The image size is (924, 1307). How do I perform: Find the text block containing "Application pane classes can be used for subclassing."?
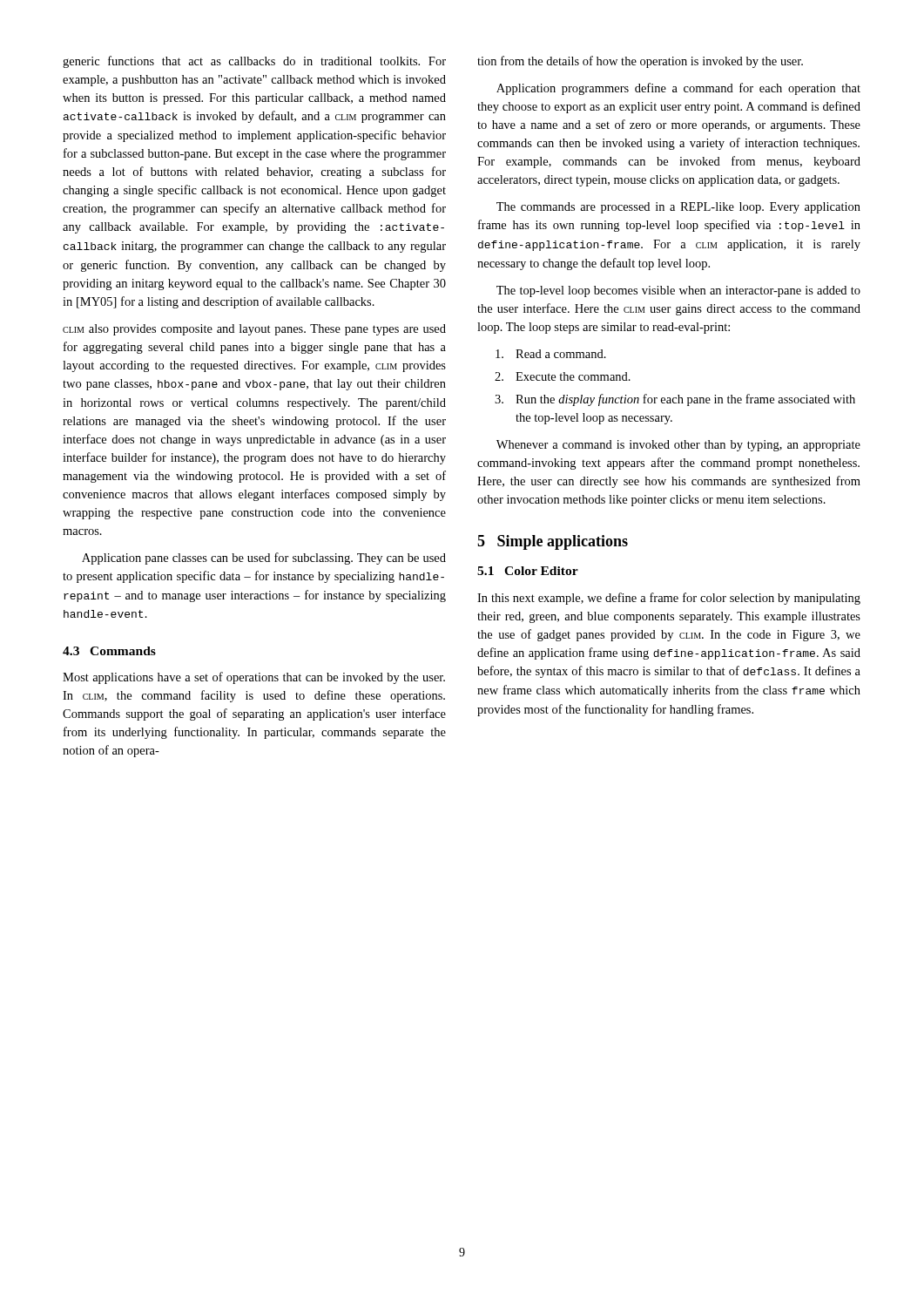tap(254, 586)
